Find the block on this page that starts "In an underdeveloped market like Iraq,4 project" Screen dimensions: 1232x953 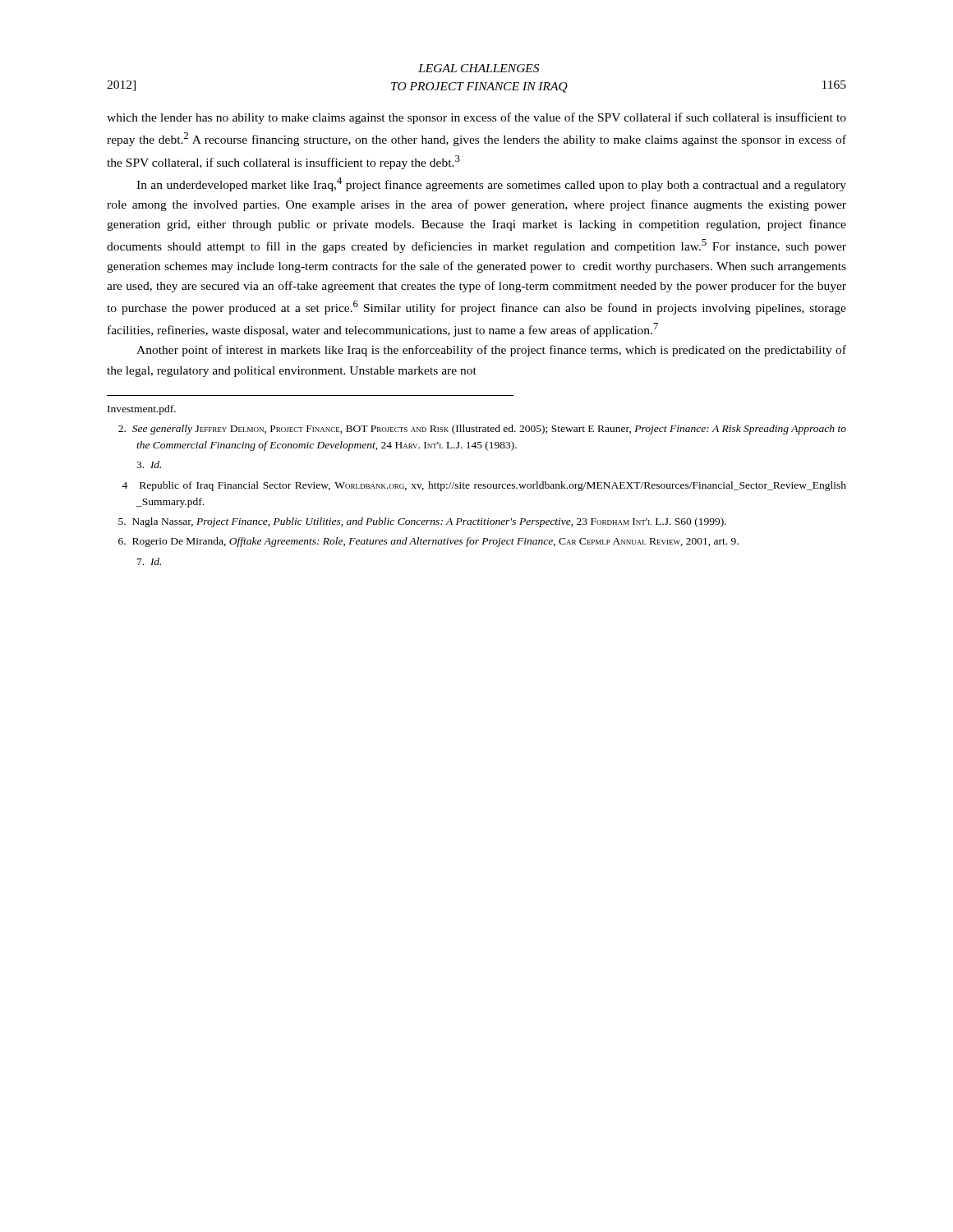point(476,256)
